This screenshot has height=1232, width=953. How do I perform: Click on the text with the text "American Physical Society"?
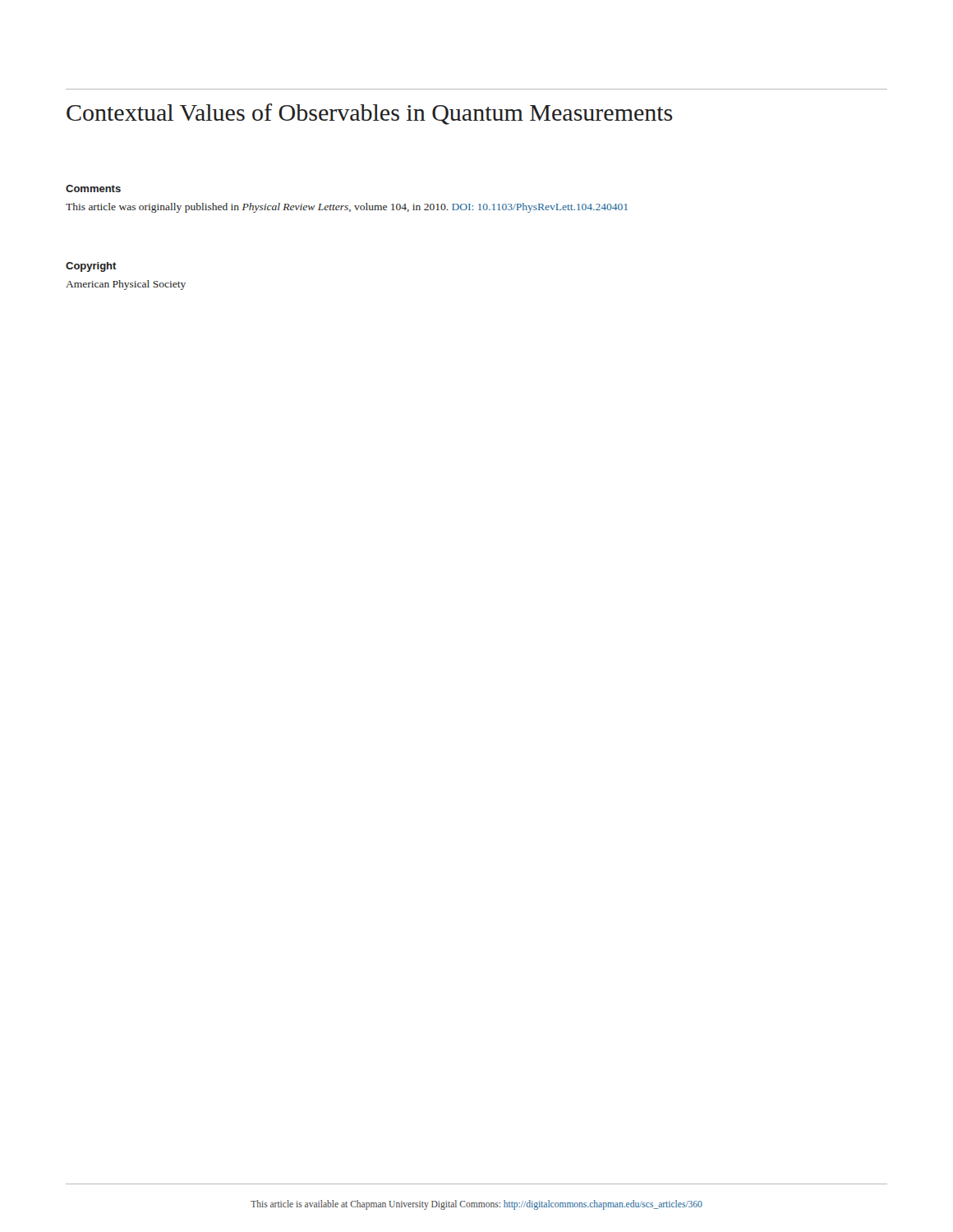(x=126, y=284)
